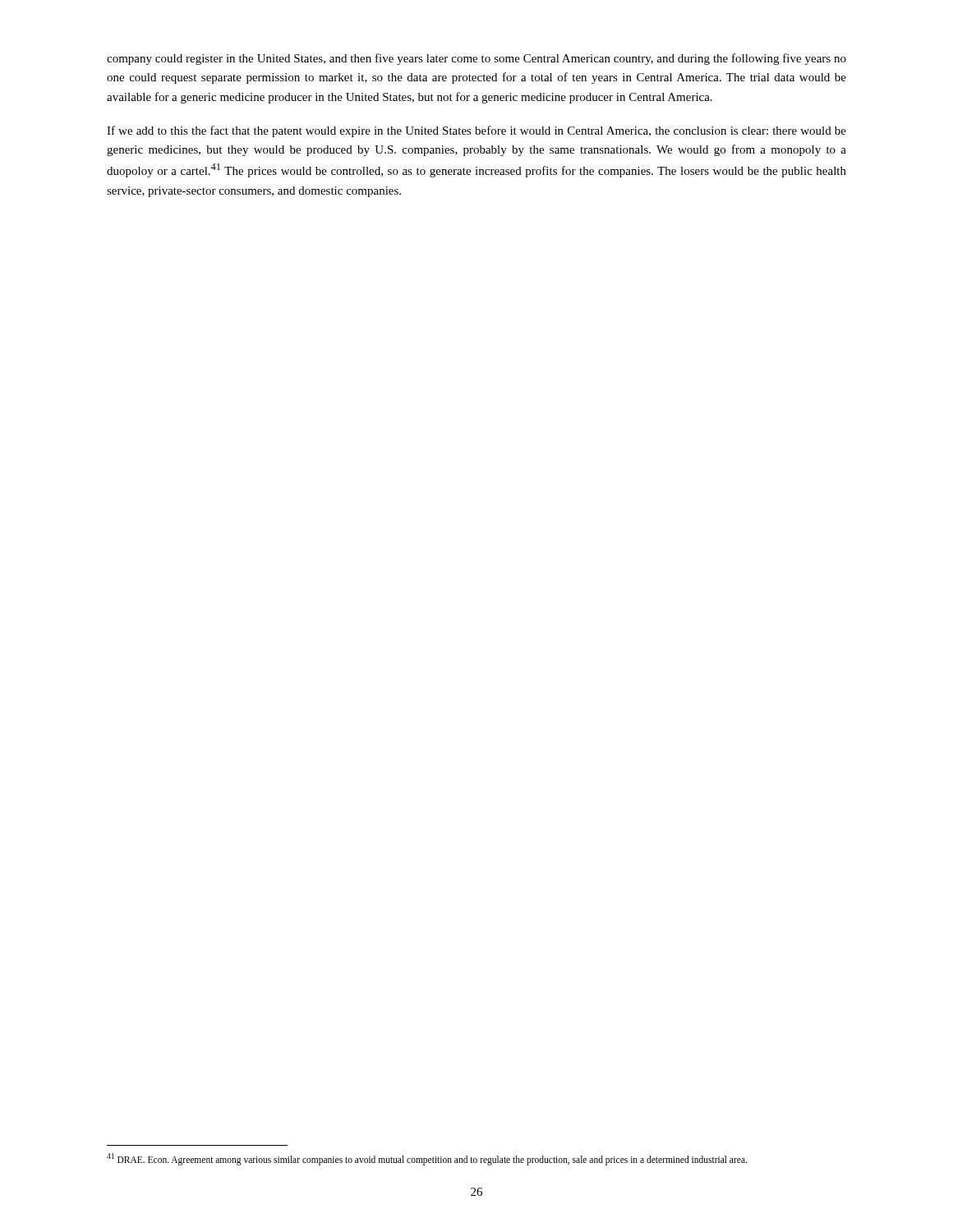Viewport: 953px width, 1232px height.
Task: Find the text starting "If we add to"
Action: pyautogui.click(x=476, y=160)
